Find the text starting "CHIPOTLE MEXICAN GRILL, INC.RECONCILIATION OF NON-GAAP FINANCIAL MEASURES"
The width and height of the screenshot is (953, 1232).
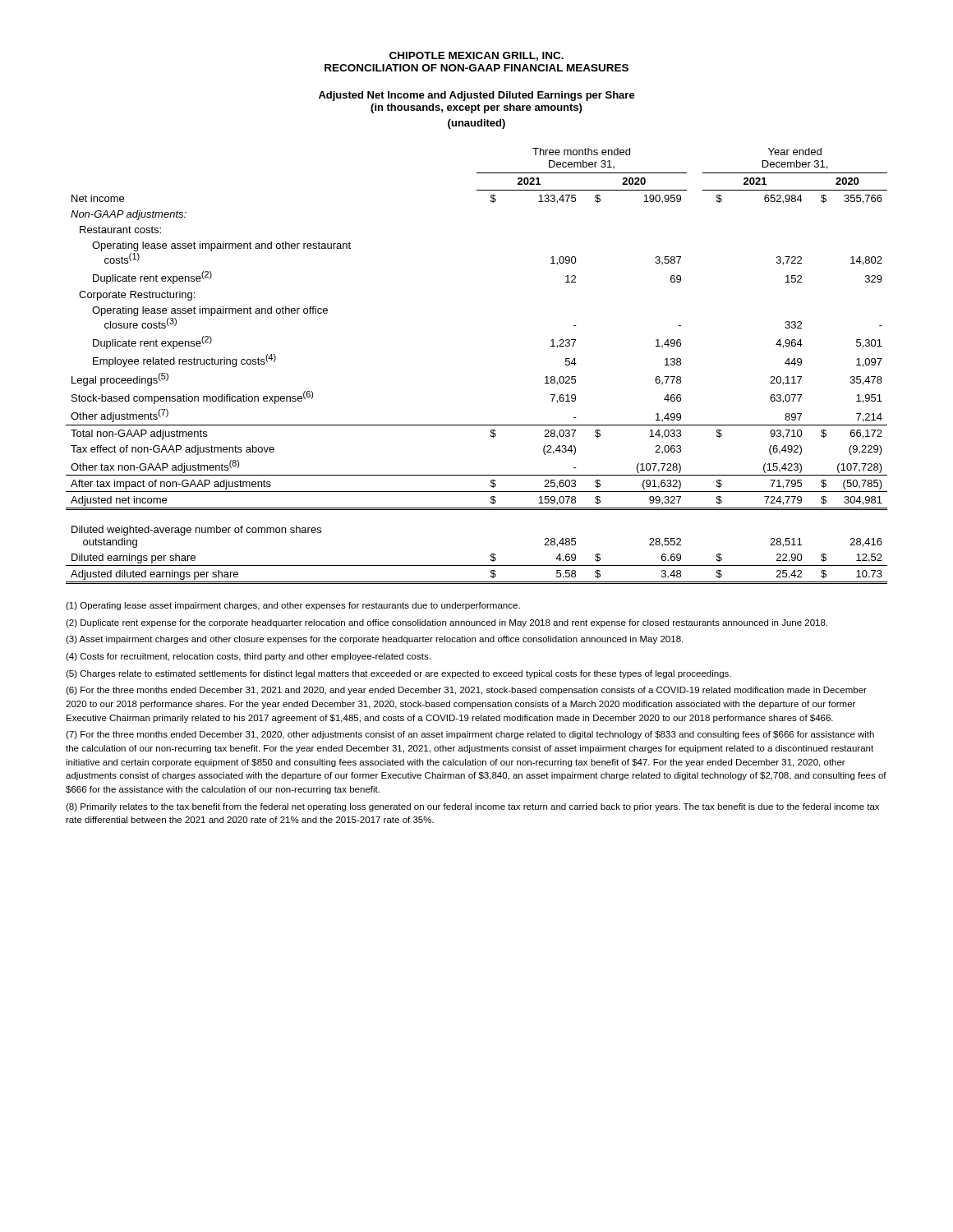tap(476, 62)
